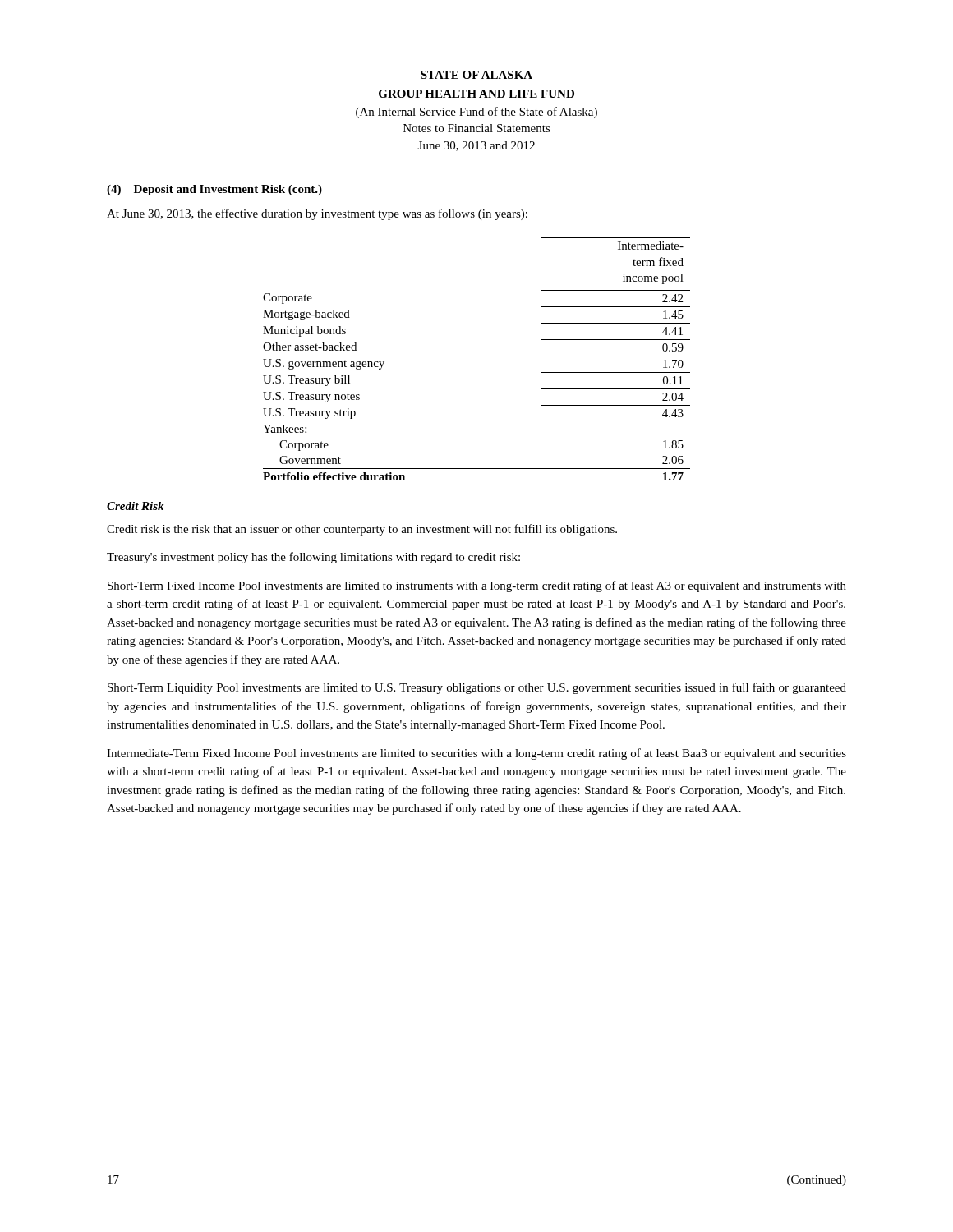Find the block on this page that starts "Short-Term Fixed Income Pool investments are limited"
Screen dimensions: 1232x953
pos(476,622)
